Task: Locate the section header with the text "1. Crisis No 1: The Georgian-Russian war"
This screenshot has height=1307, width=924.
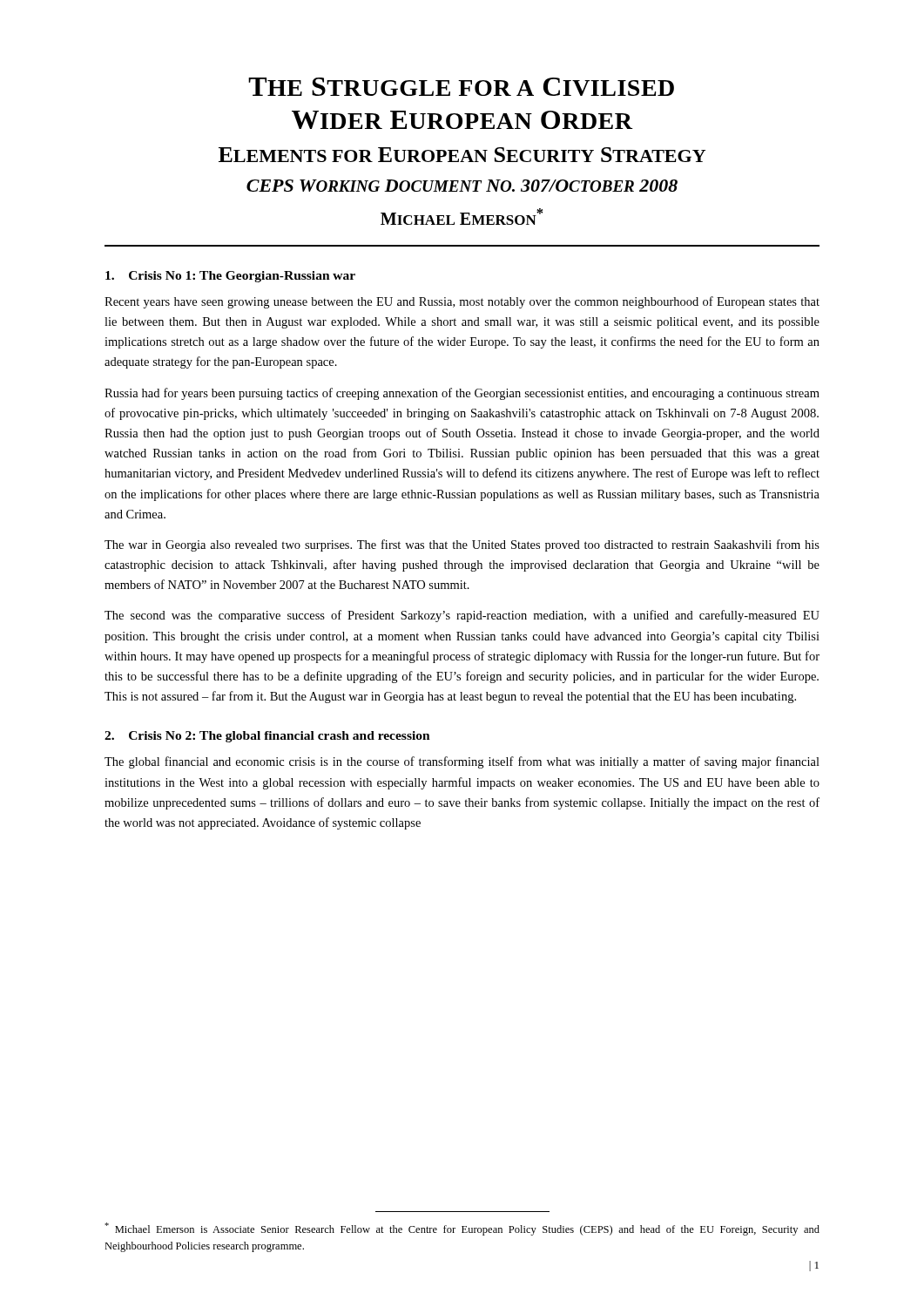Action: point(230,275)
